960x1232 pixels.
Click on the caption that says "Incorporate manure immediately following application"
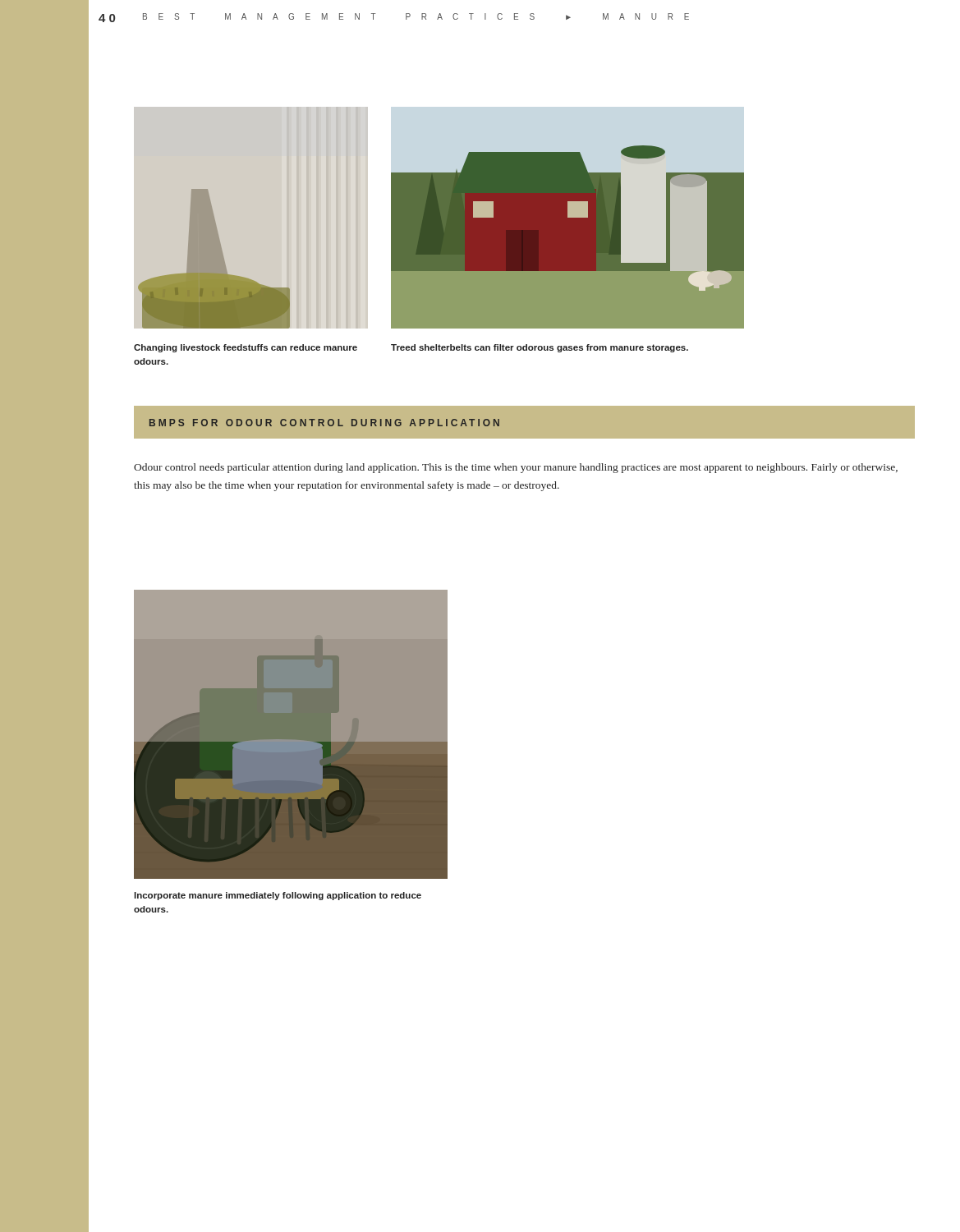coord(278,902)
